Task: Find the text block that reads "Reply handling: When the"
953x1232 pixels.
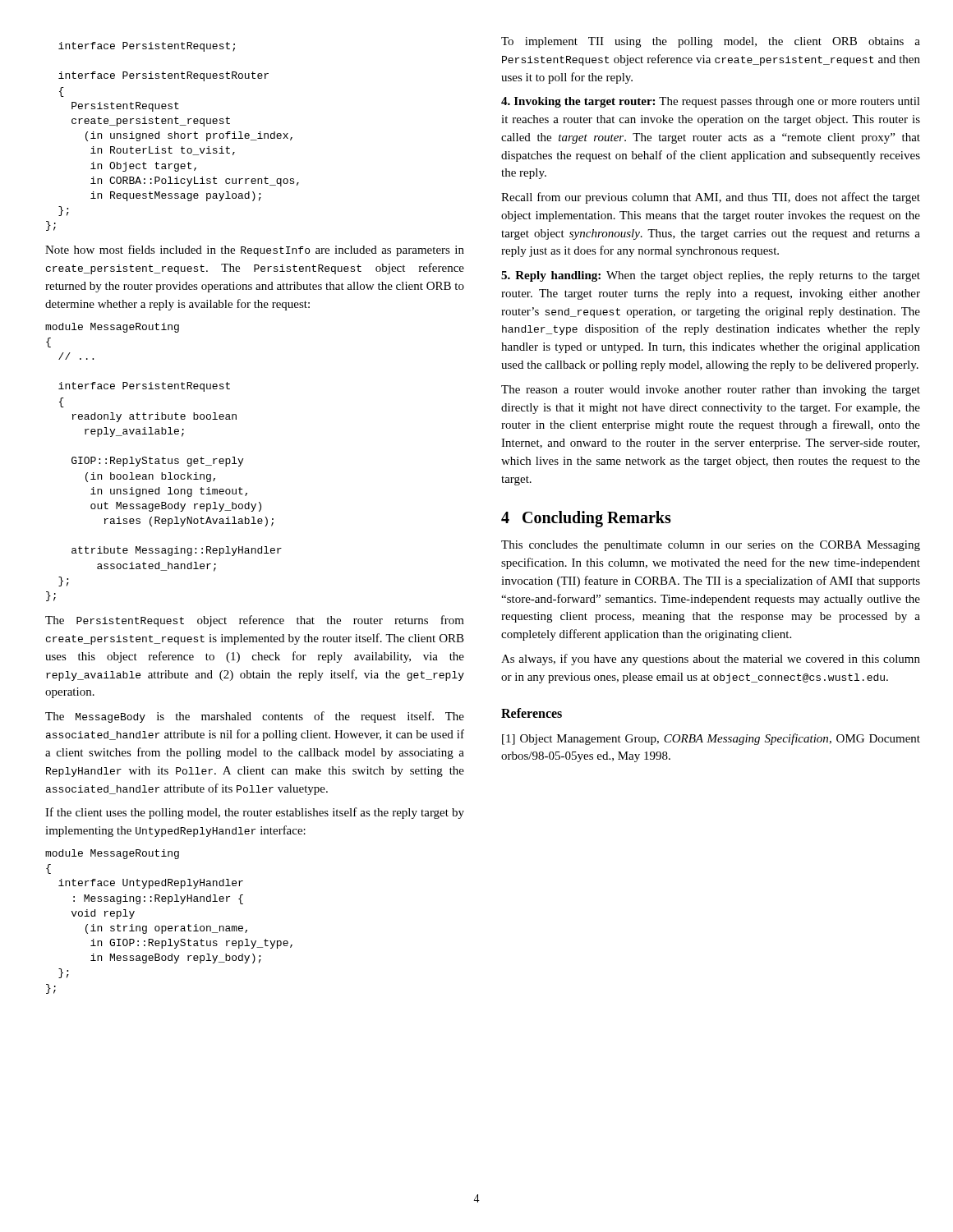Action: point(711,321)
